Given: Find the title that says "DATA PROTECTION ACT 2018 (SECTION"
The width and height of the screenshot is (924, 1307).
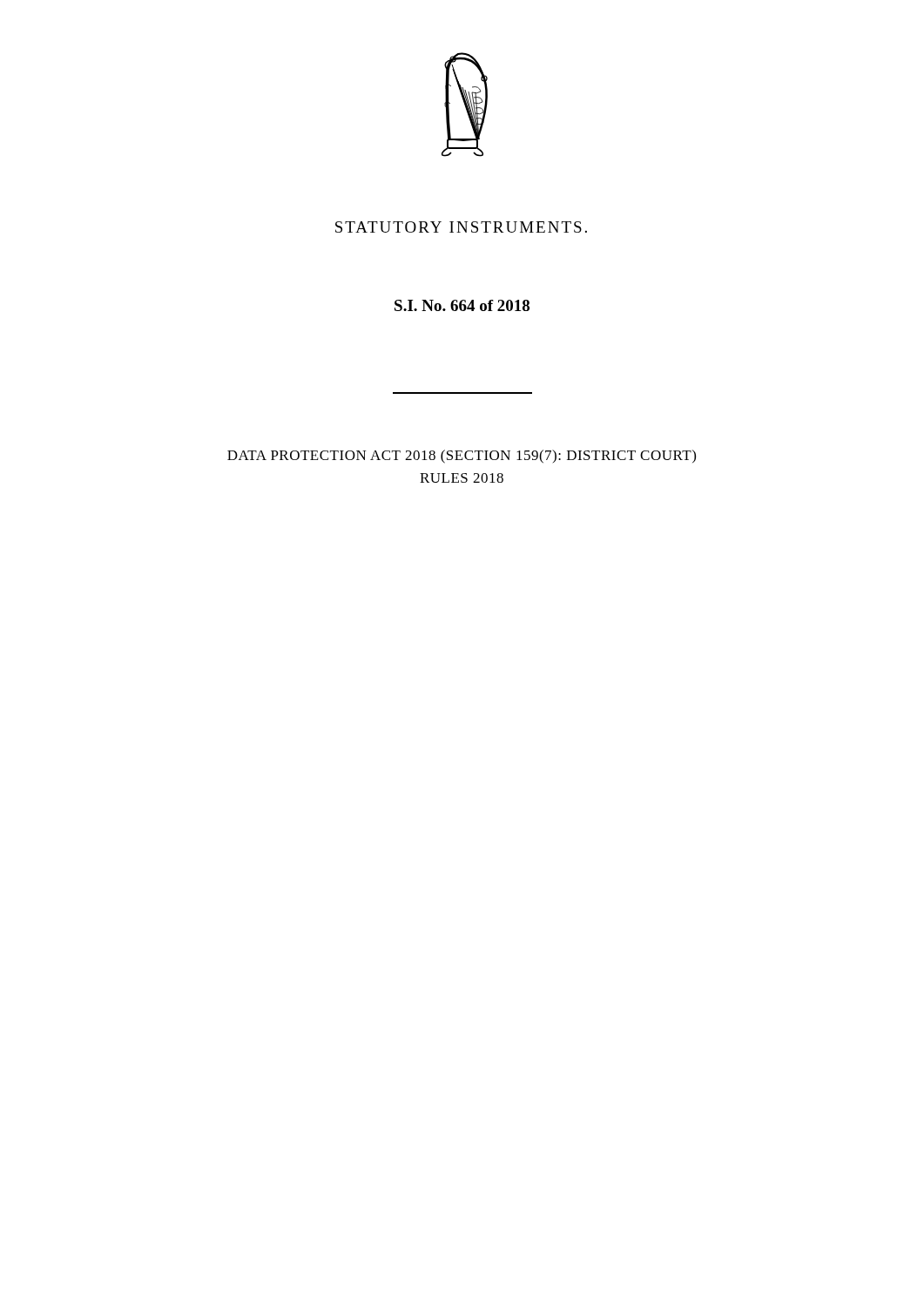Looking at the screenshot, I should pyautogui.click(x=462, y=466).
